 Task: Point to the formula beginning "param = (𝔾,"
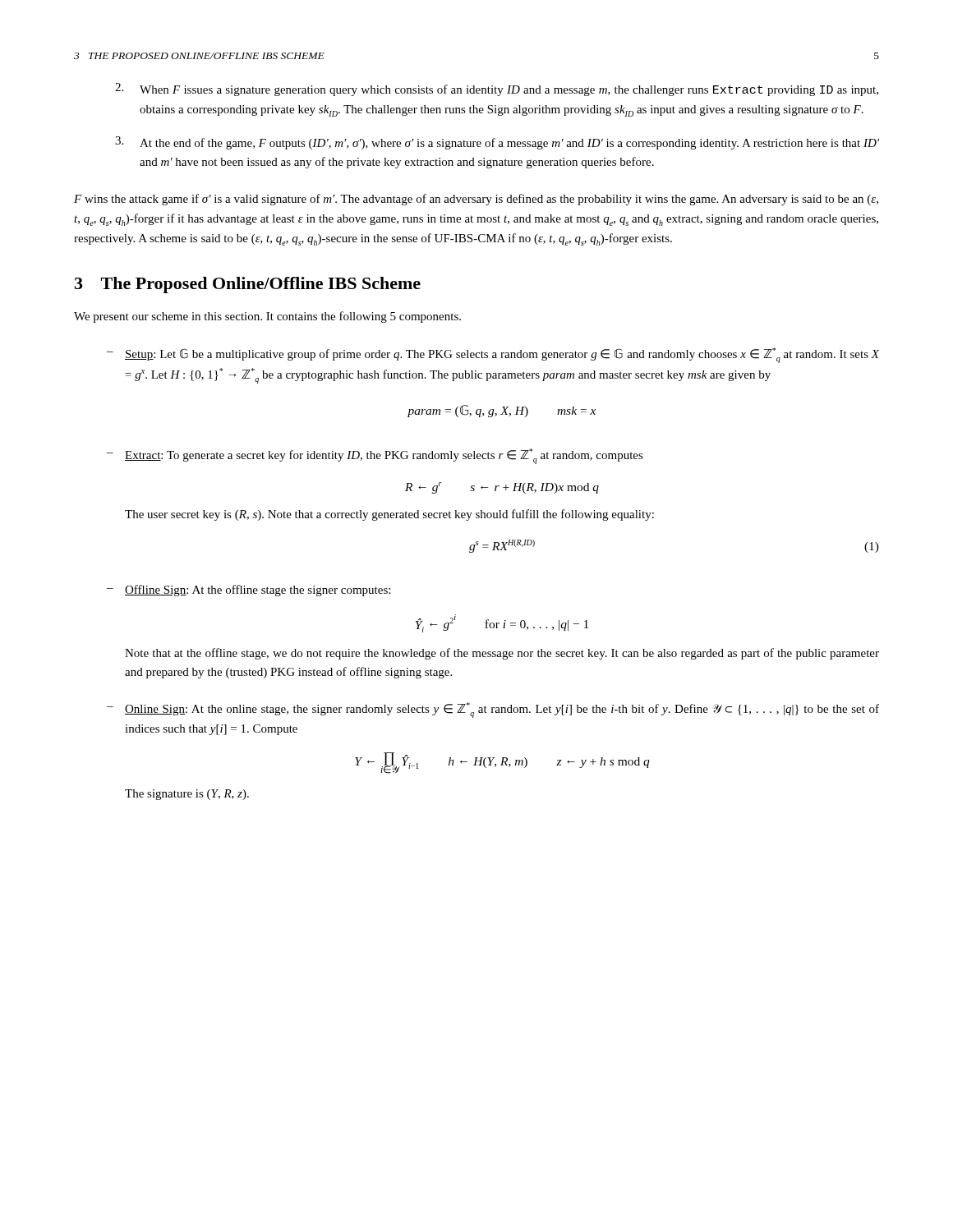(502, 410)
